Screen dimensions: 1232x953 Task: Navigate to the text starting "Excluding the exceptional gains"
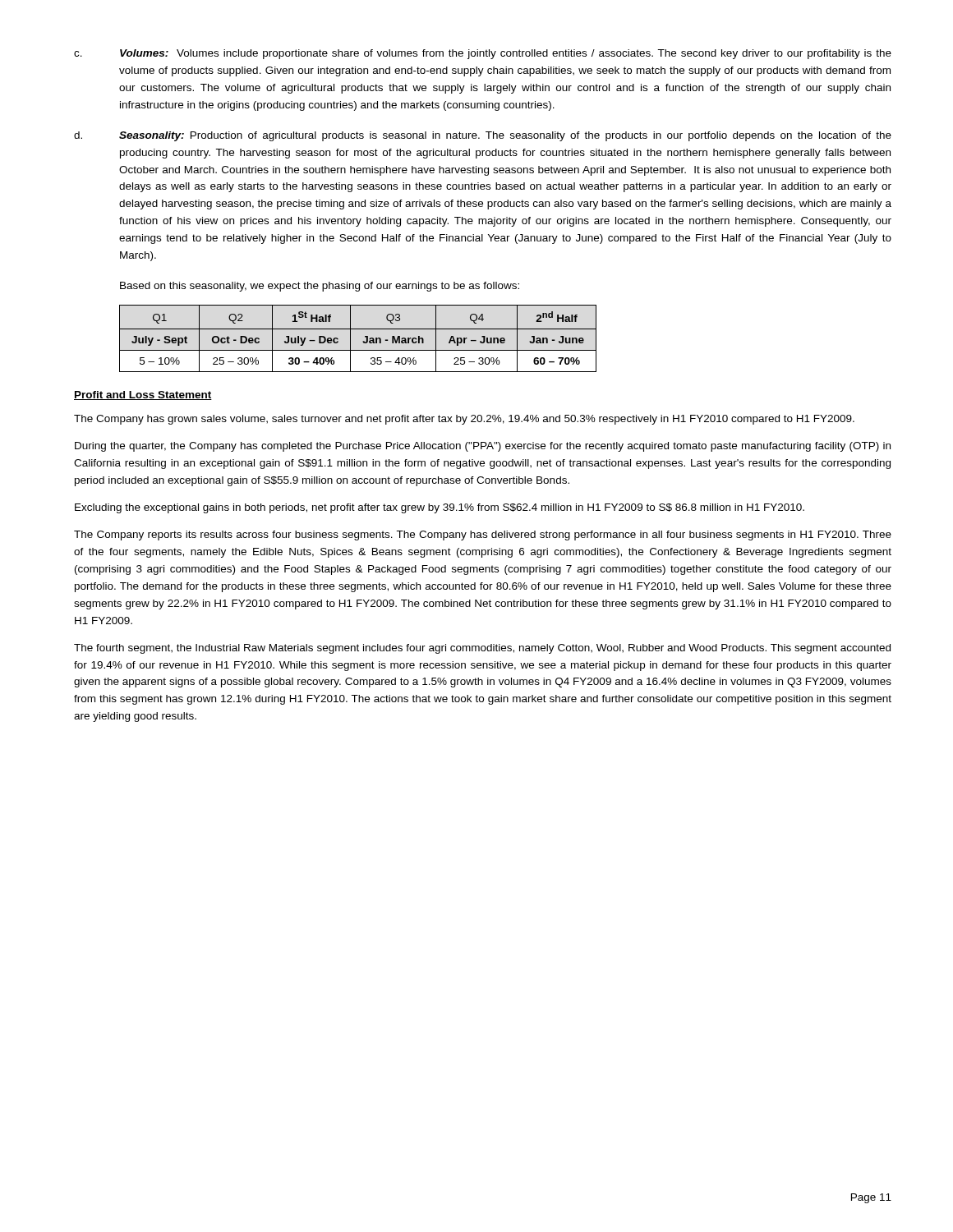pyautogui.click(x=440, y=507)
